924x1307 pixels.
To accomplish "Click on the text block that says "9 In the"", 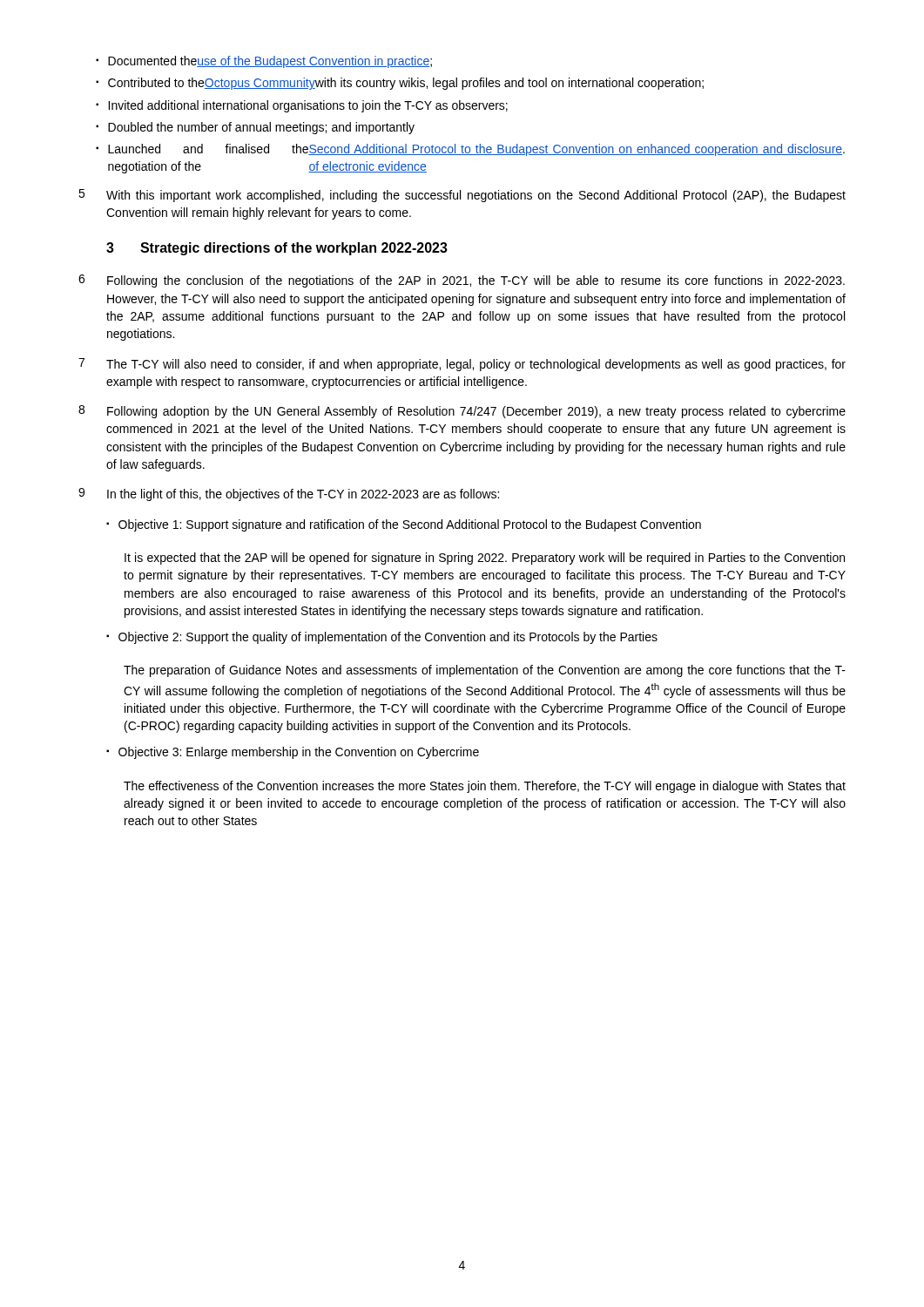I will click(x=462, y=495).
